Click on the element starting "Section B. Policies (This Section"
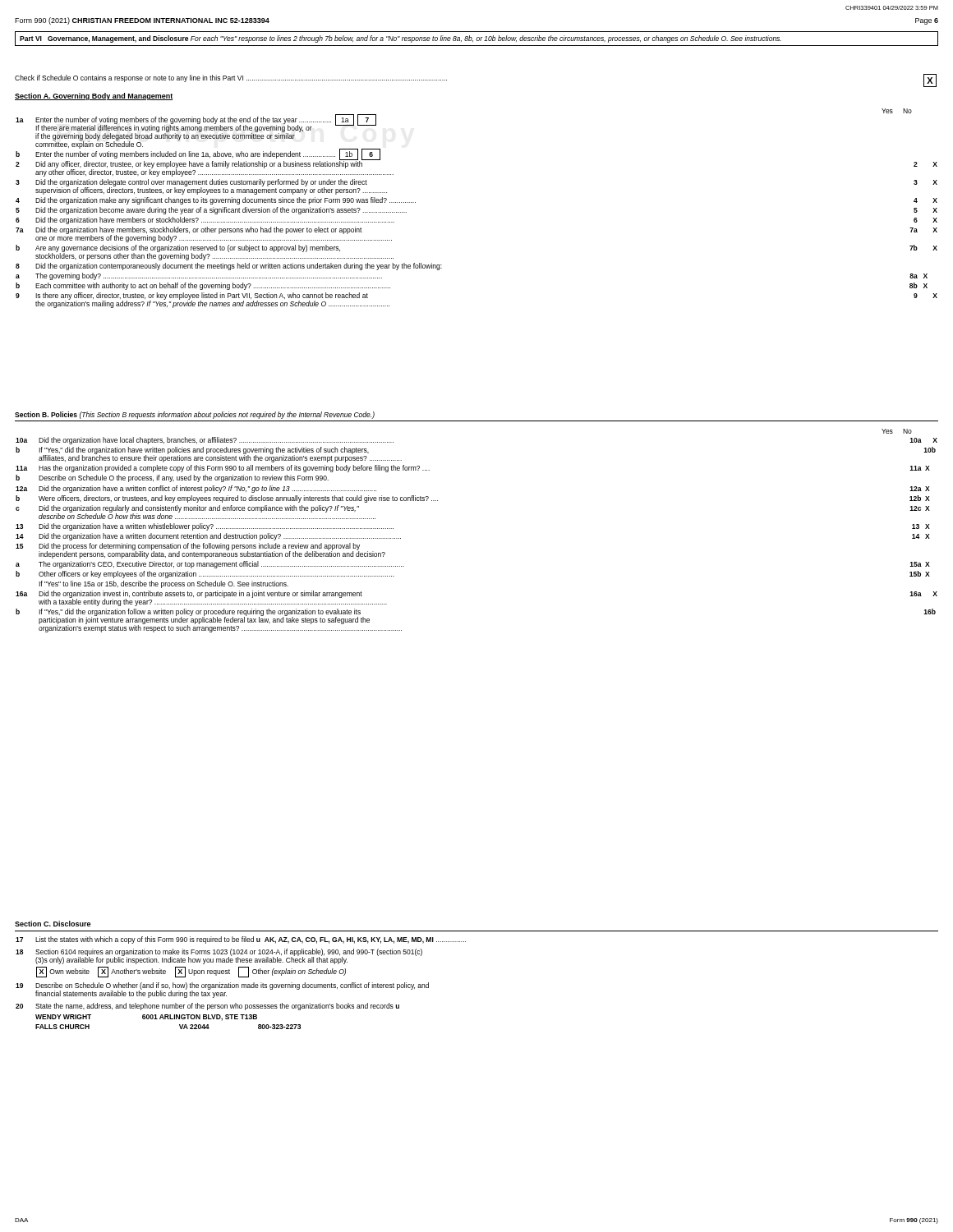This screenshot has width=953, height=1232. [476, 416]
